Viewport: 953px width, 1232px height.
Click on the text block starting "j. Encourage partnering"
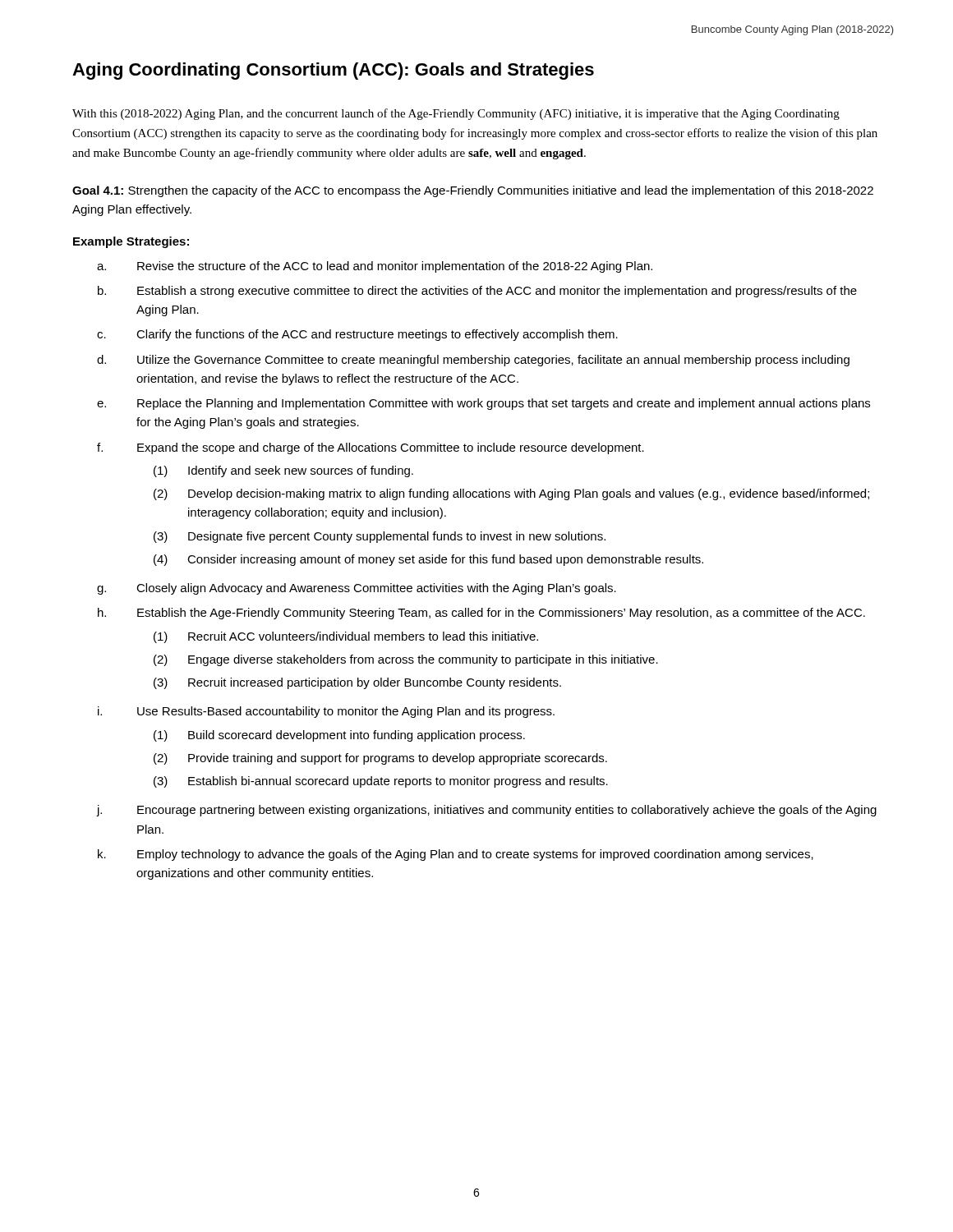click(x=476, y=819)
